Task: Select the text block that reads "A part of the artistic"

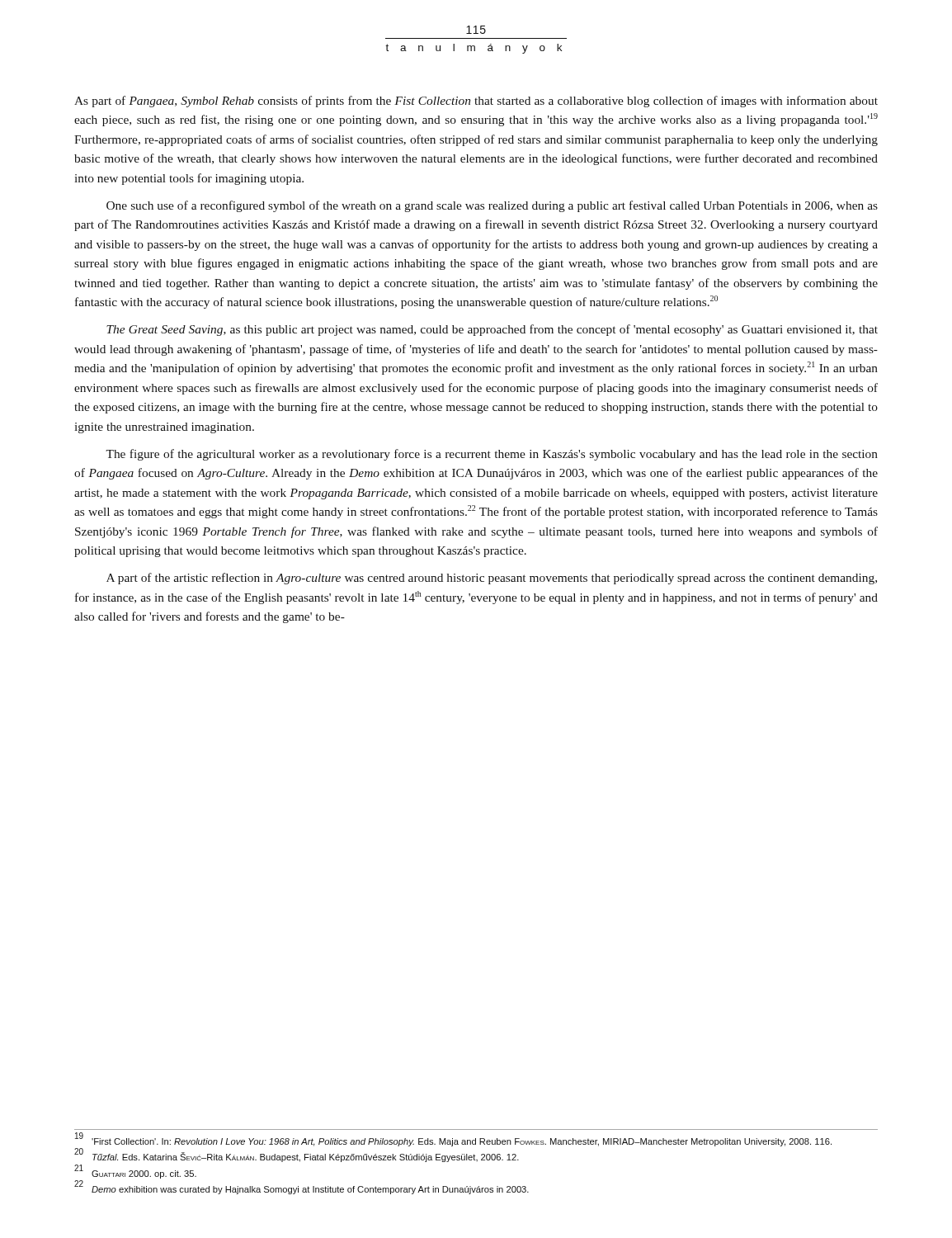Action: click(x=476, y=597)
